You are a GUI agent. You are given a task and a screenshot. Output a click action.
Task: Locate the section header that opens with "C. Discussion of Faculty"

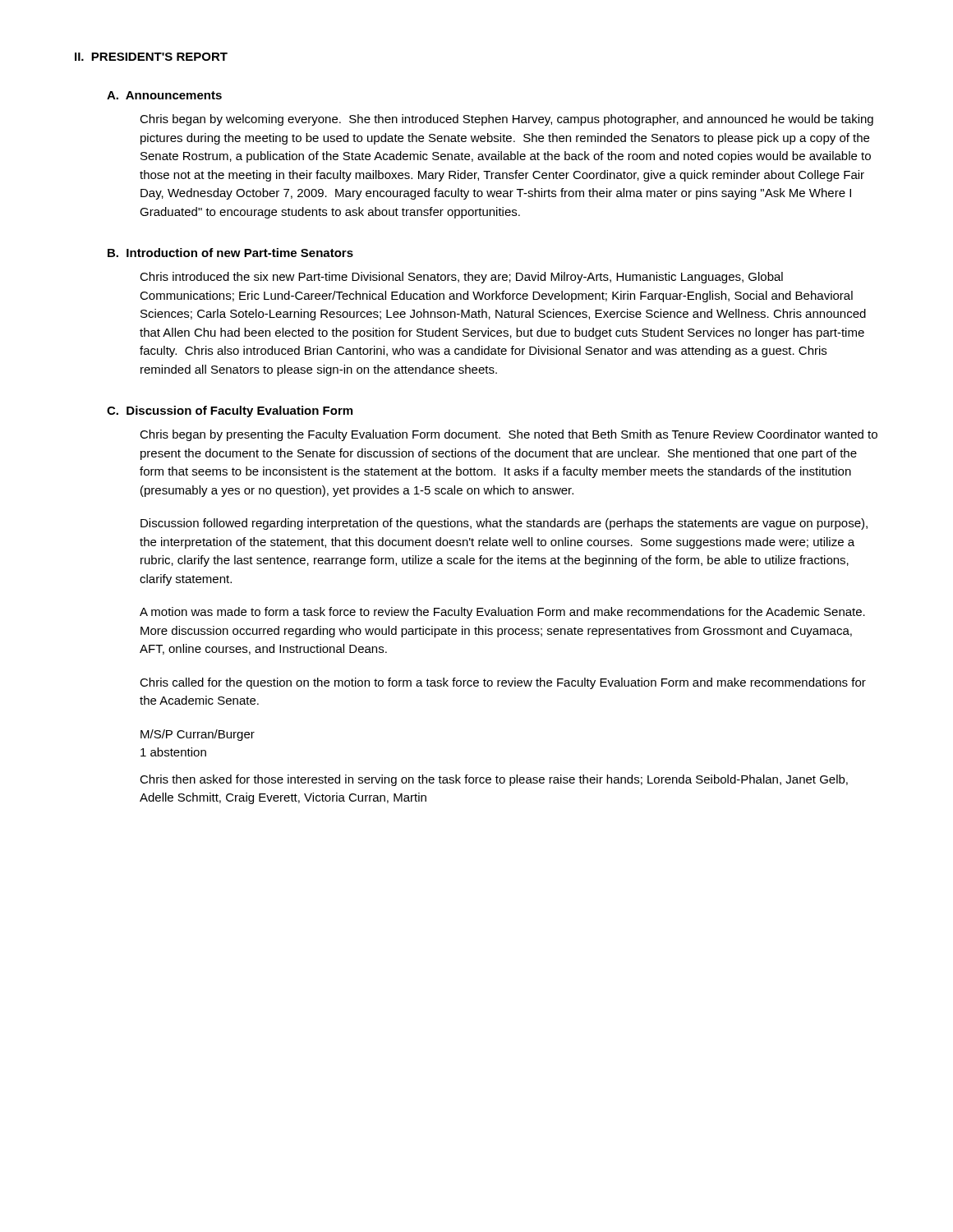[230, 410]
